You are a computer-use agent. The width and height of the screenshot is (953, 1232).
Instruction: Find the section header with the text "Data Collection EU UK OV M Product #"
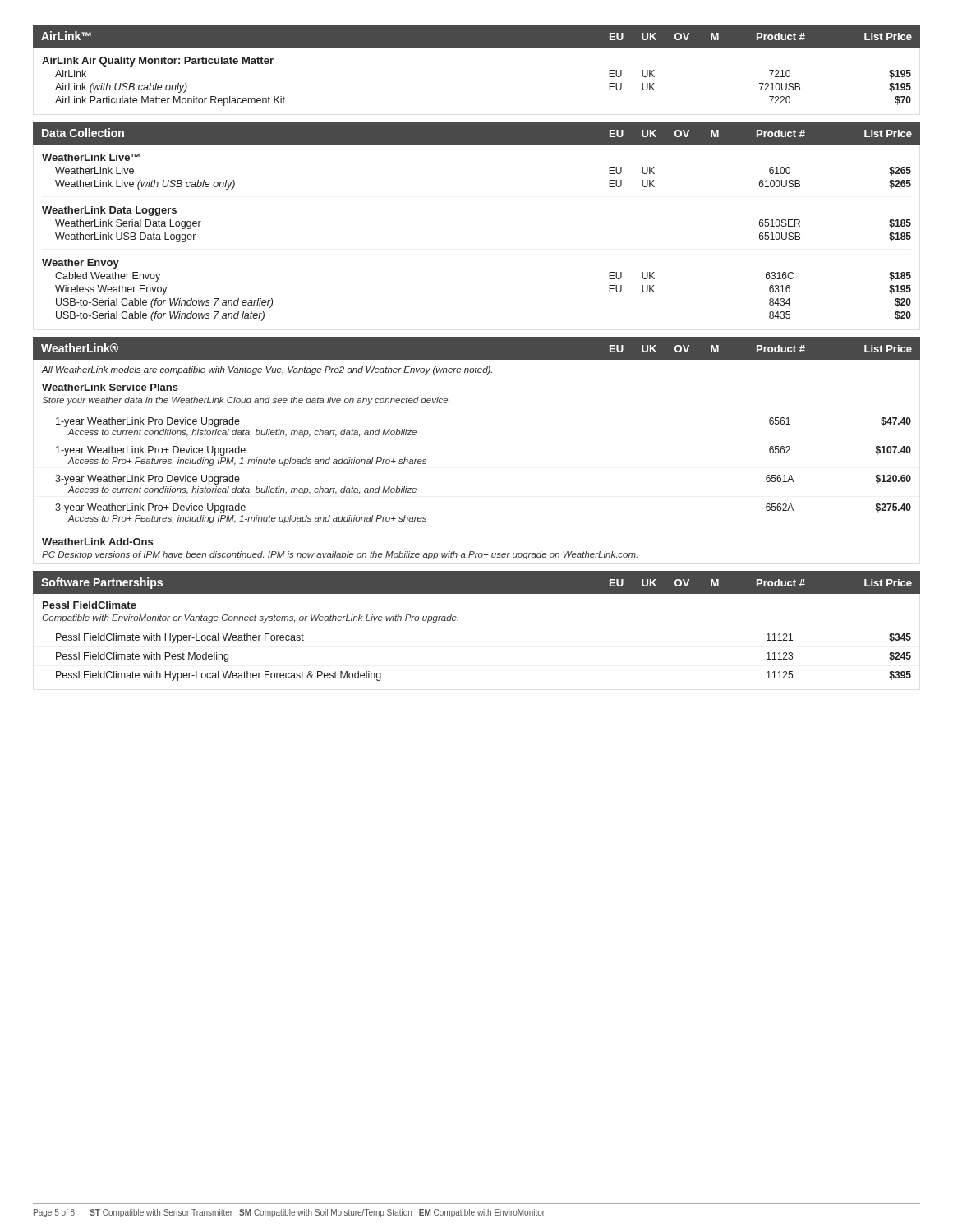(476, 133)
